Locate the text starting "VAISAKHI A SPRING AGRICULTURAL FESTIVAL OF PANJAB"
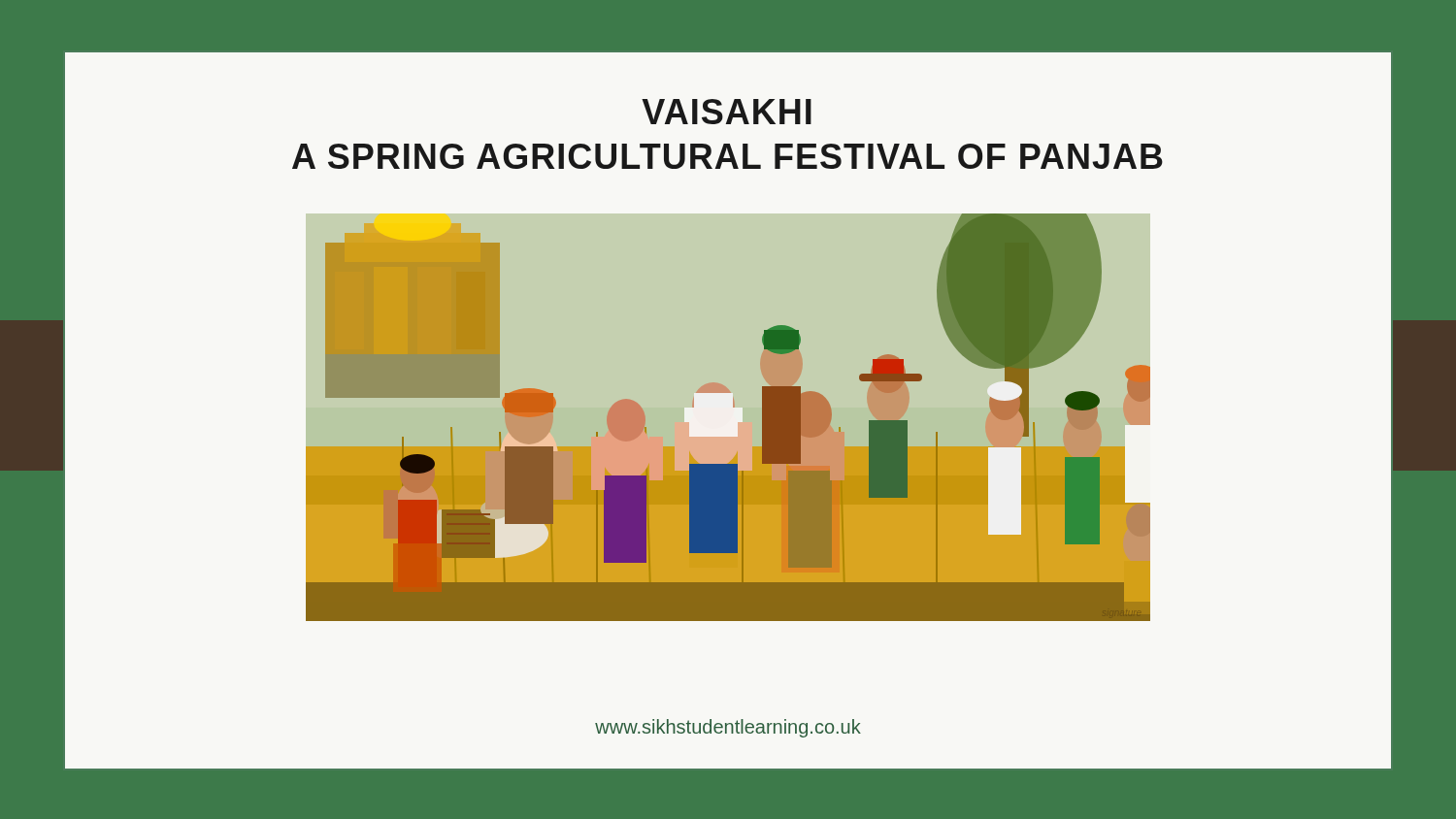The width and height of the screenshot is (1456, 819). coord(728,135)
